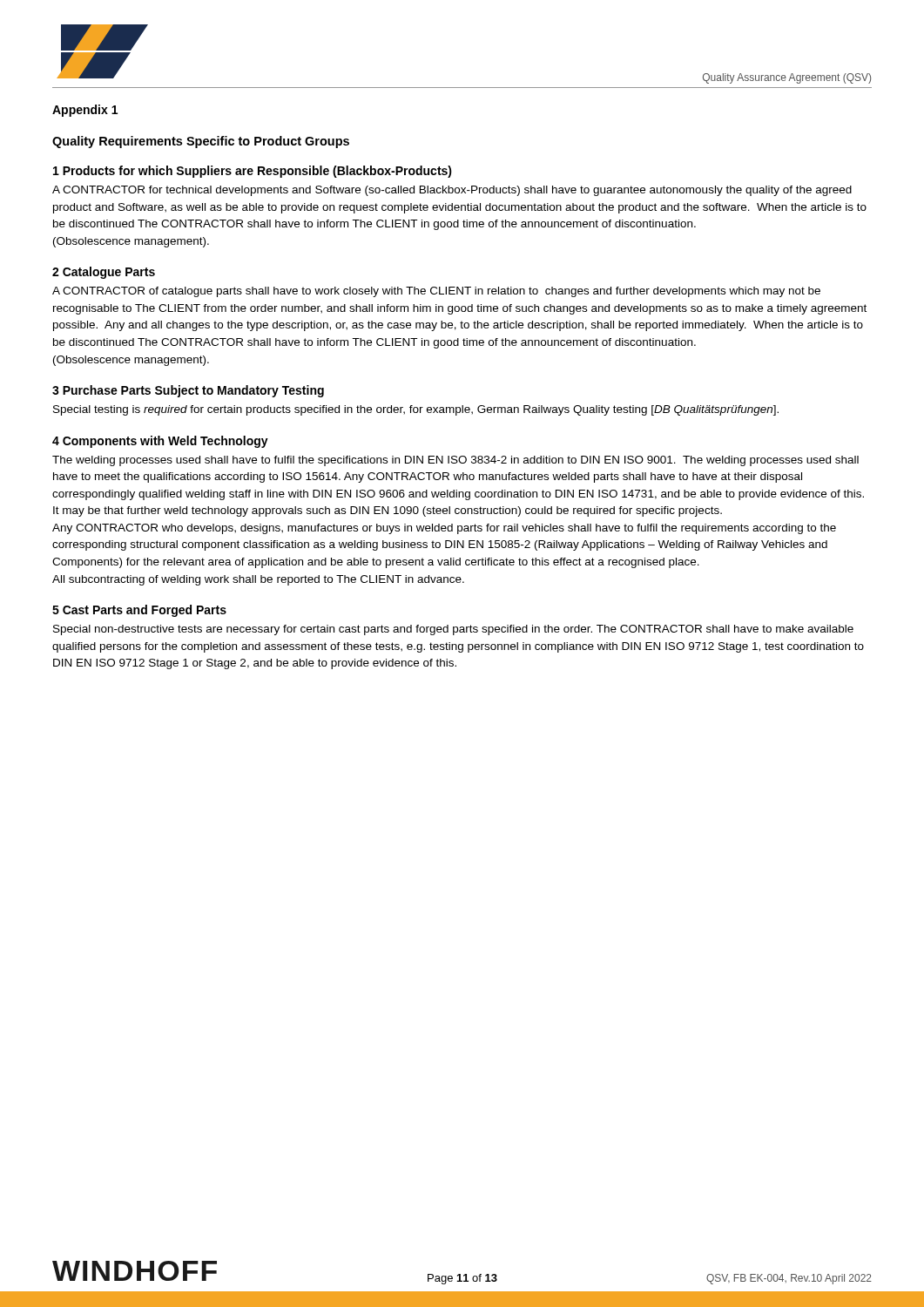Select the region starting "Special testing is"

coord(416,409)
